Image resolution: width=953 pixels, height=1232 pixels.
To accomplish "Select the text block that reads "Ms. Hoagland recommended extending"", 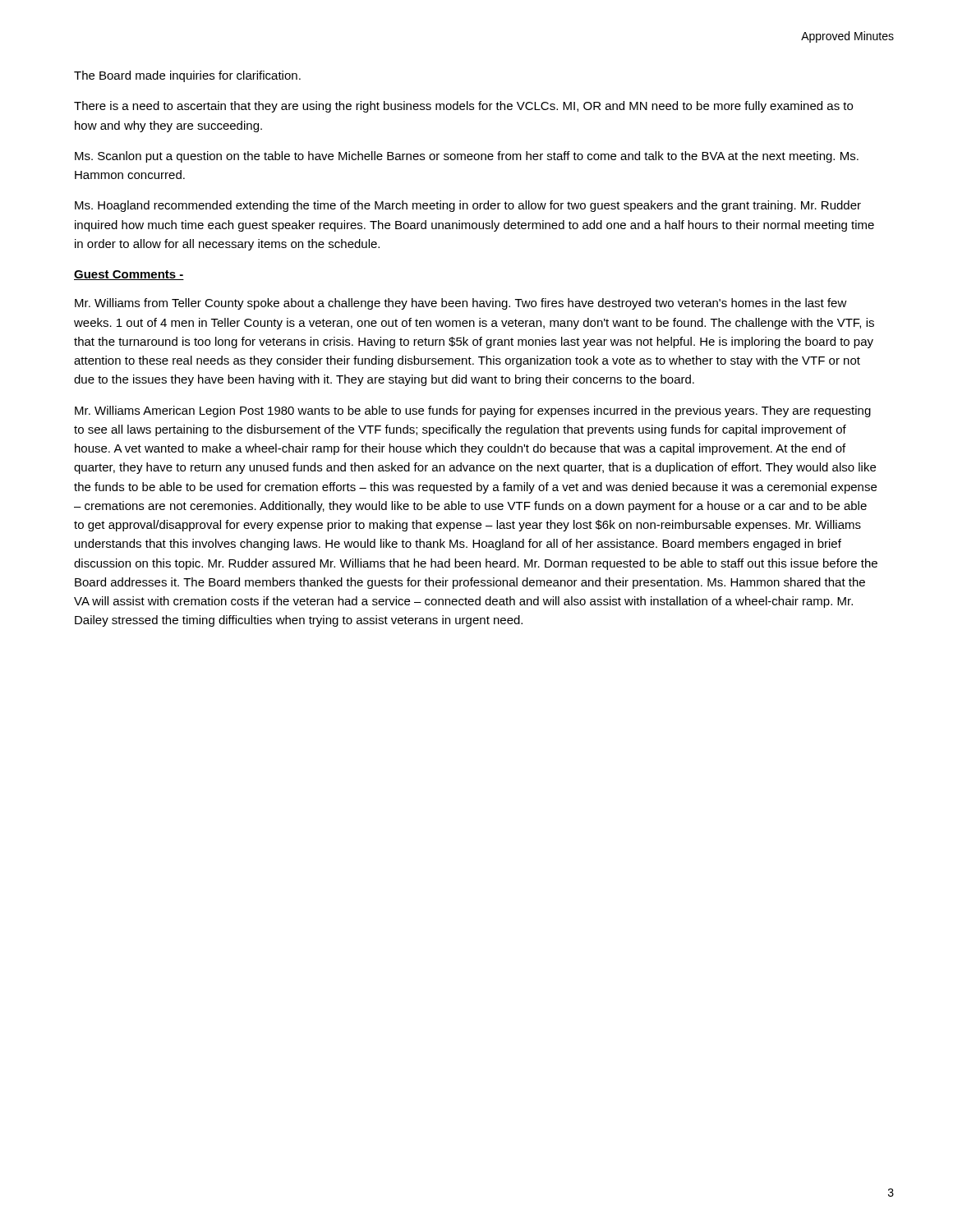I will coord(474,224).
